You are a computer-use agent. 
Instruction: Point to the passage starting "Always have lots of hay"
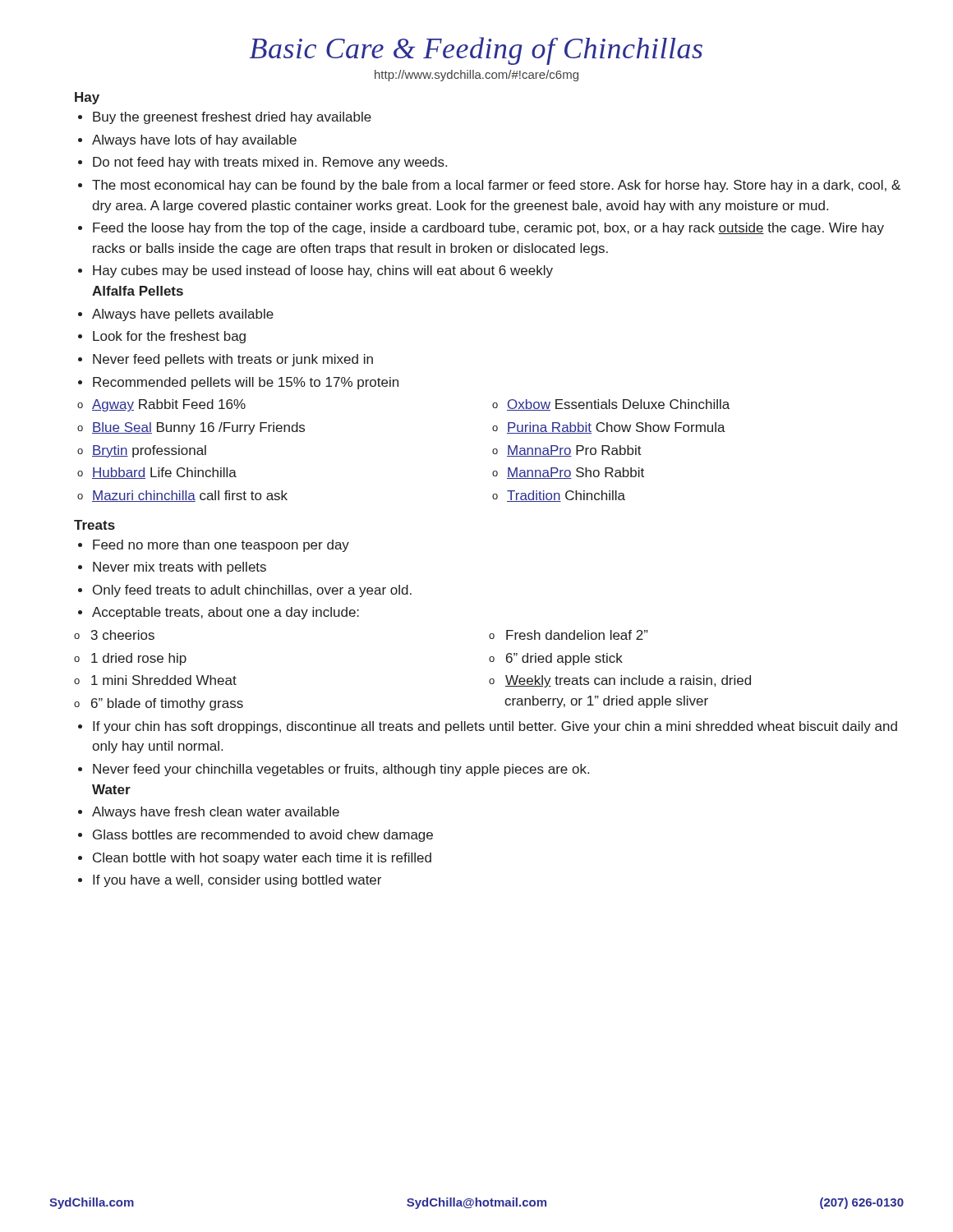[x=195, y=140]
